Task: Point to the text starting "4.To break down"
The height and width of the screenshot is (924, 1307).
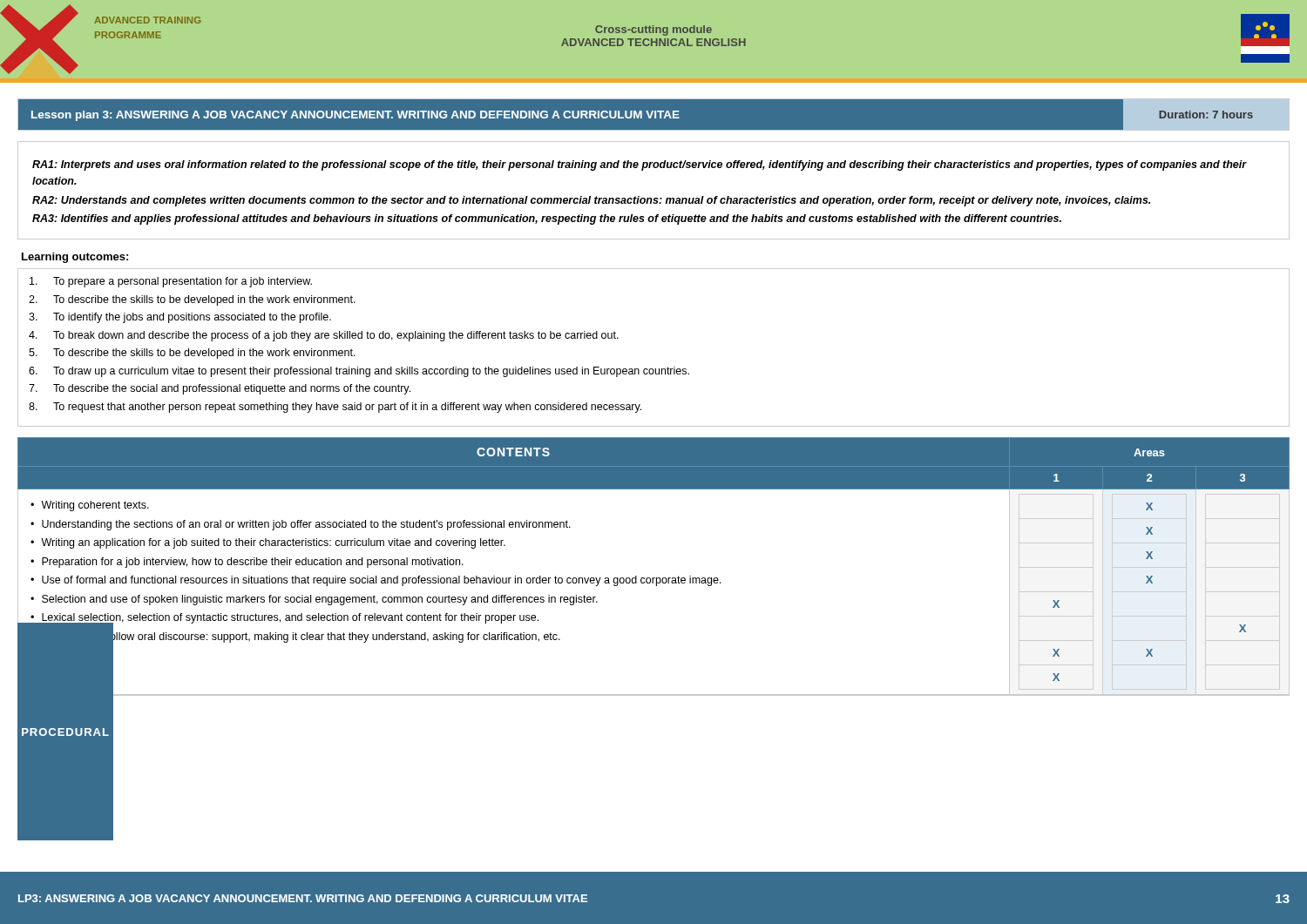Action: tap(324, 336)
